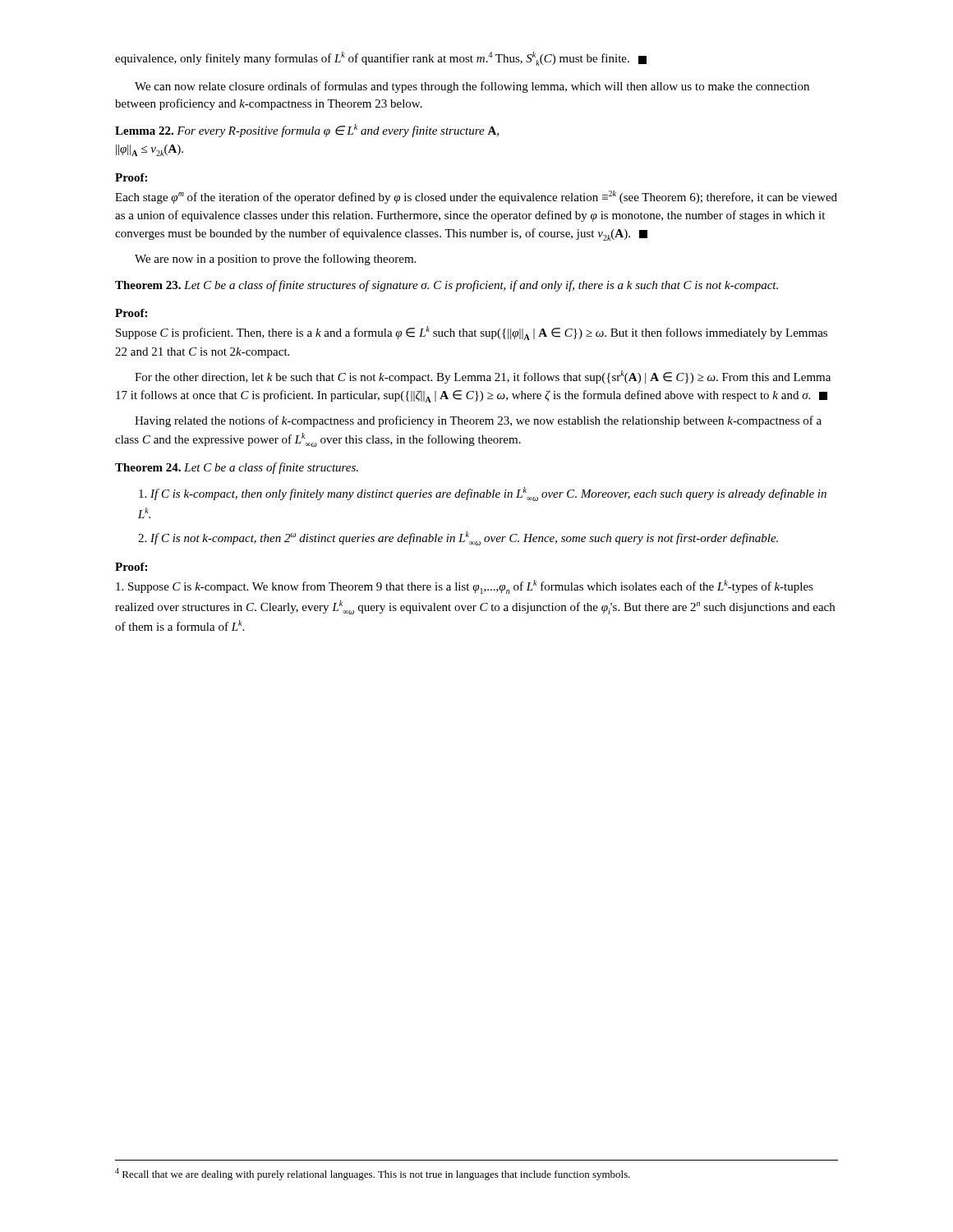Screen dimensions: 1232x953
Task: Locate the list item that reads "If C is"
Action: [482, 503]
